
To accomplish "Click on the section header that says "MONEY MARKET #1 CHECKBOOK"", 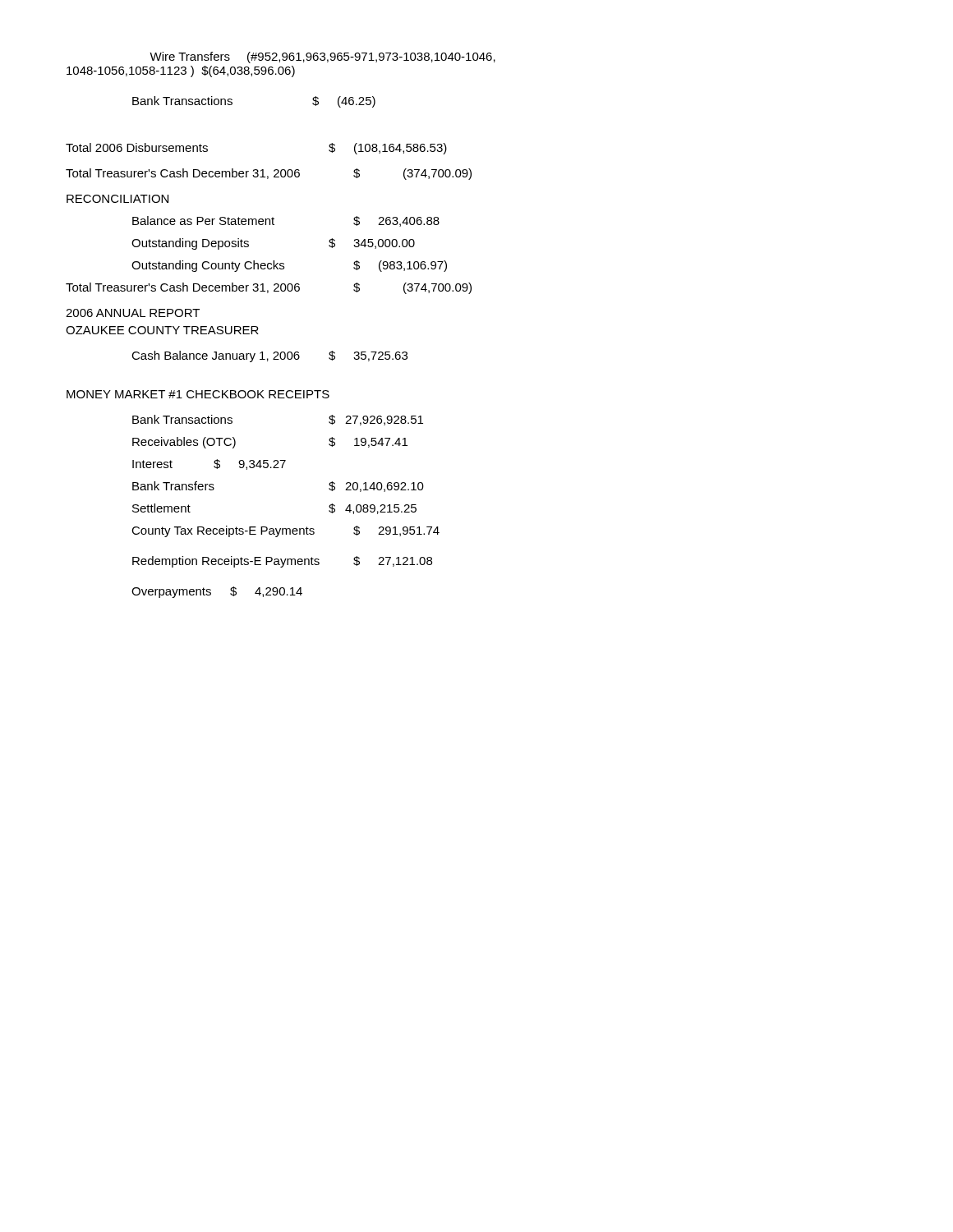I will click(x=198, y=394).
